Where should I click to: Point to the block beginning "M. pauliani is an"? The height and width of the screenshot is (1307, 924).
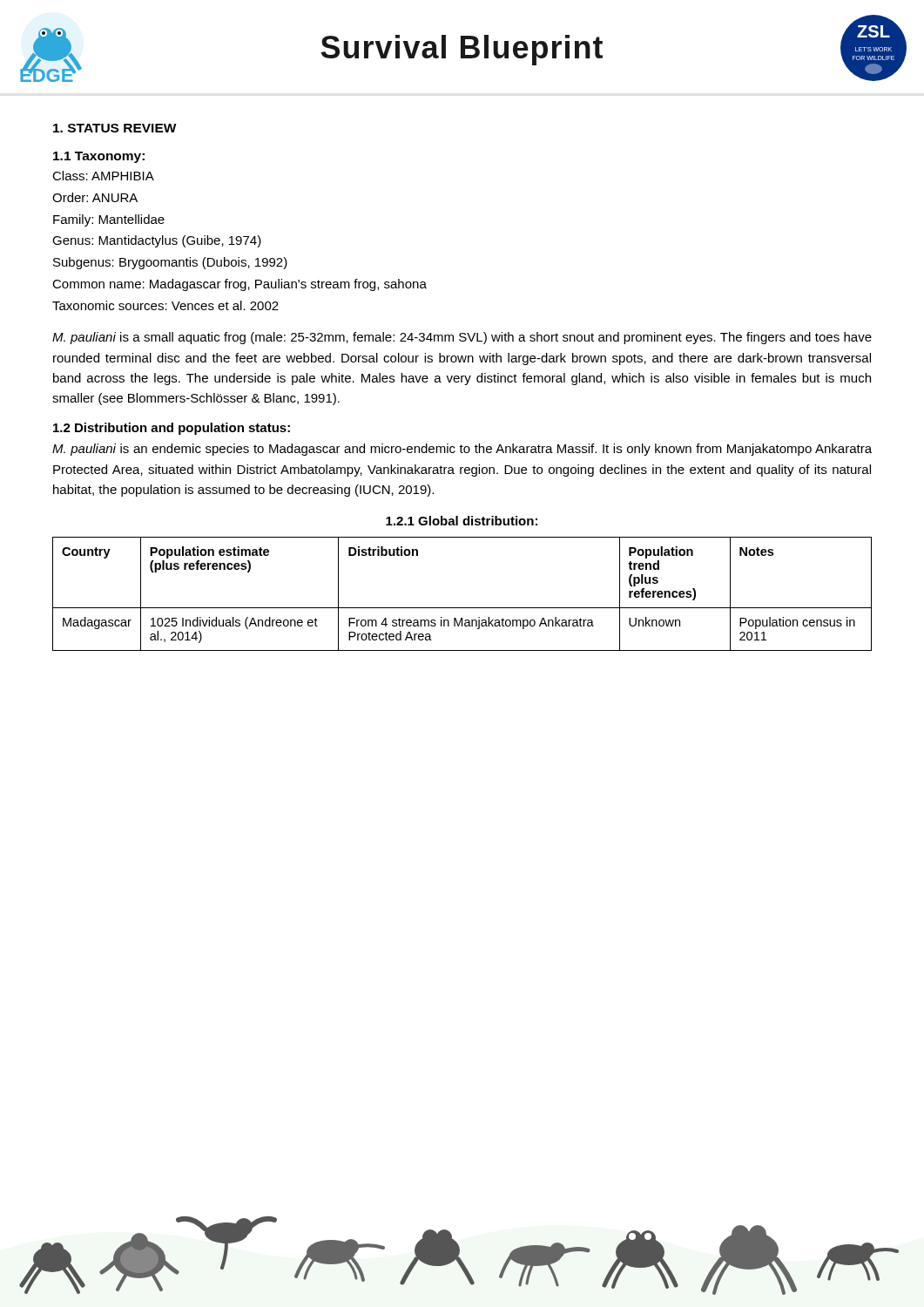pyautogui.click(x=462, y=469)
